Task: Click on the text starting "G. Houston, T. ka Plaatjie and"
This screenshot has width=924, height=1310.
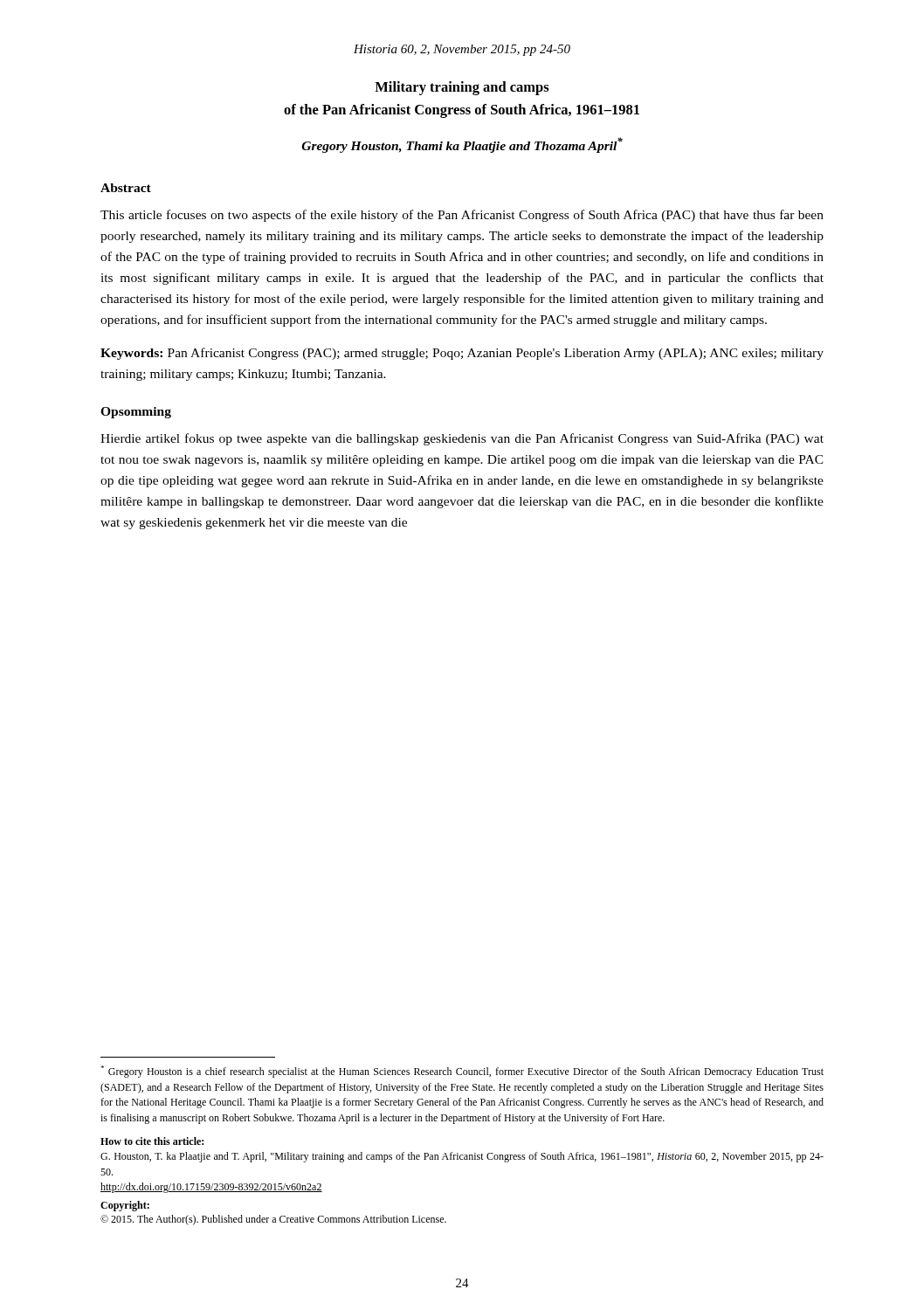Action: point(462,1157)
